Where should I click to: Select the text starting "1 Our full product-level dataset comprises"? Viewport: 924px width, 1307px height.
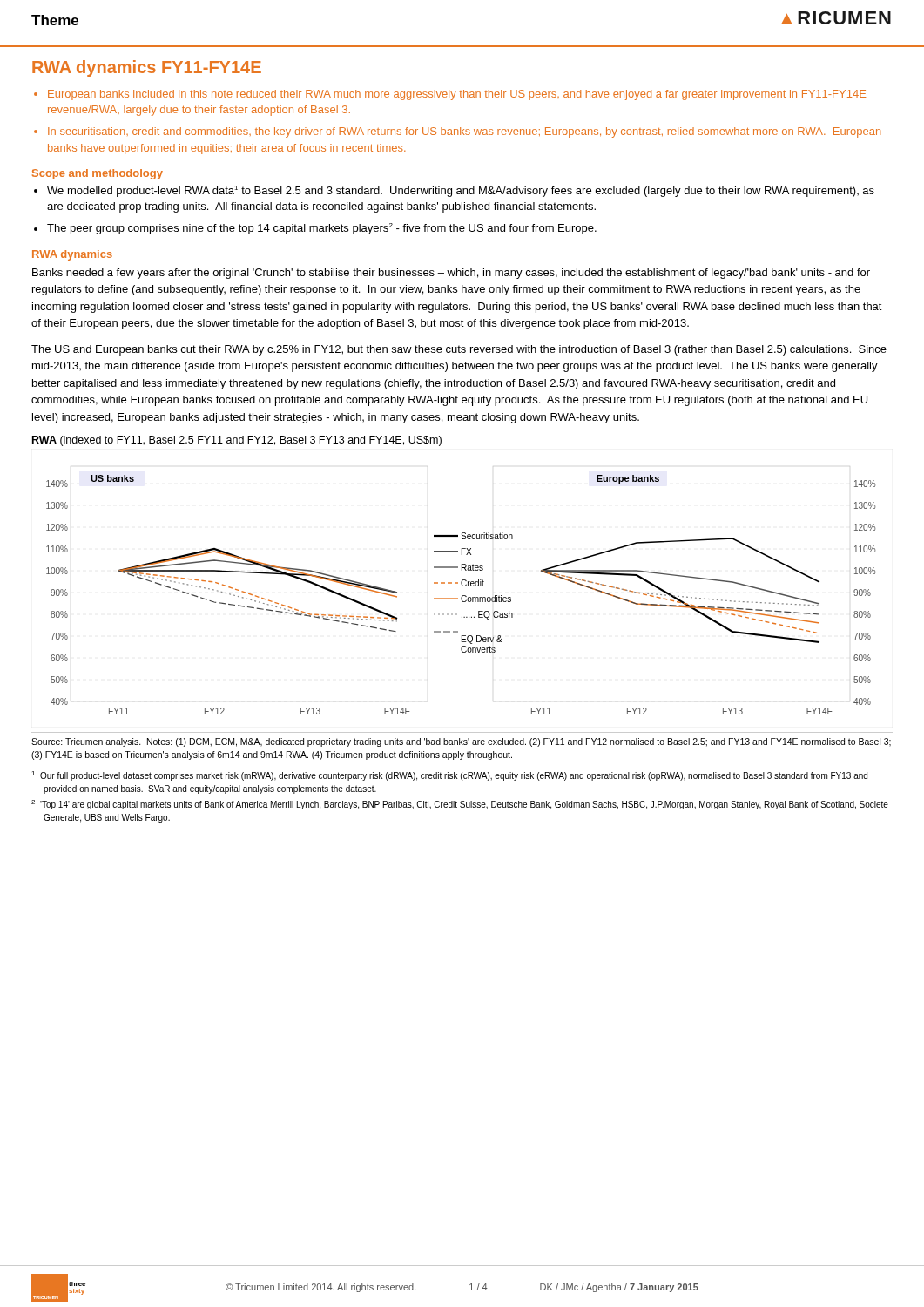[450, 781]
